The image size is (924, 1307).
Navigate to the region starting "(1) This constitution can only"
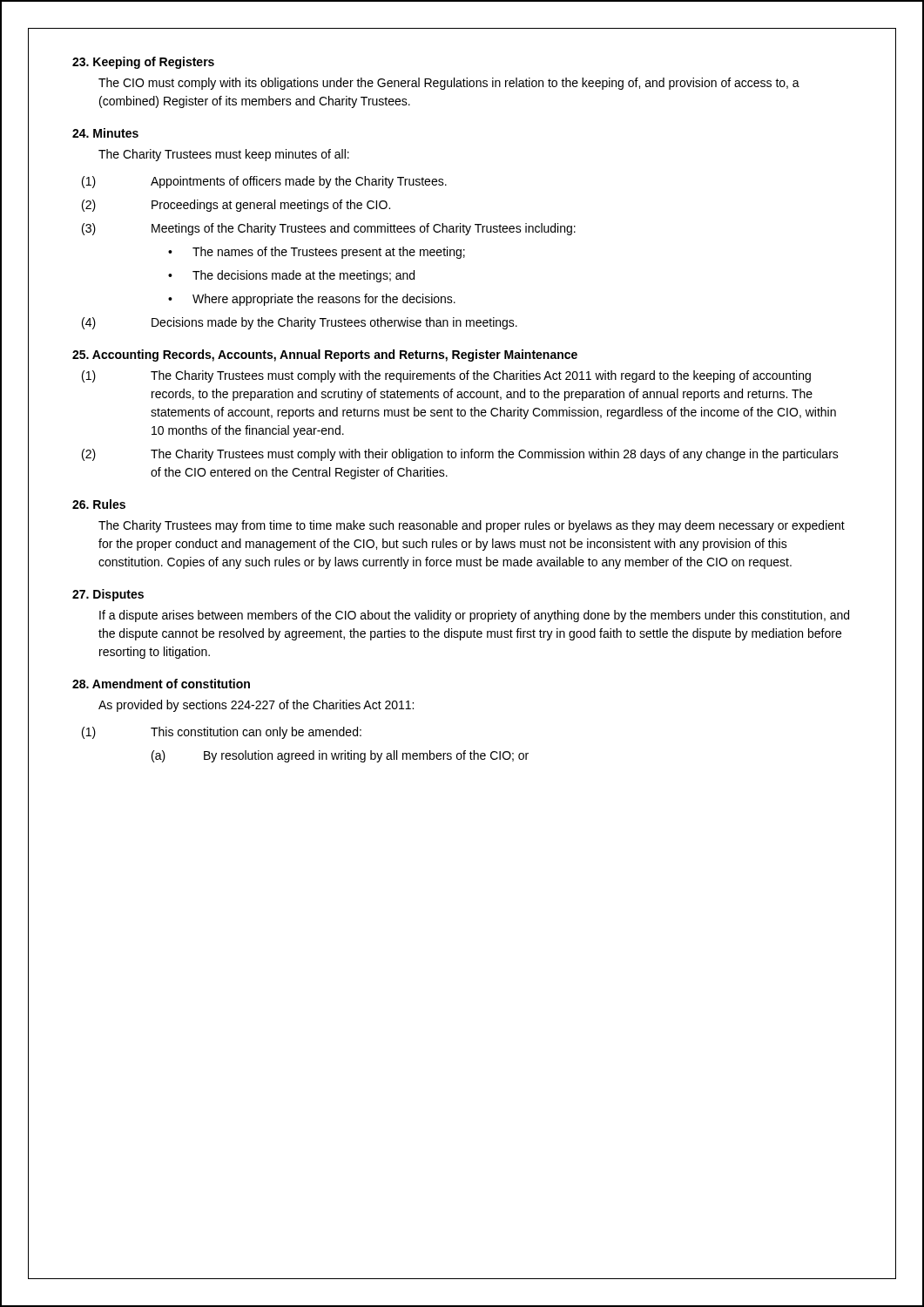222,733
